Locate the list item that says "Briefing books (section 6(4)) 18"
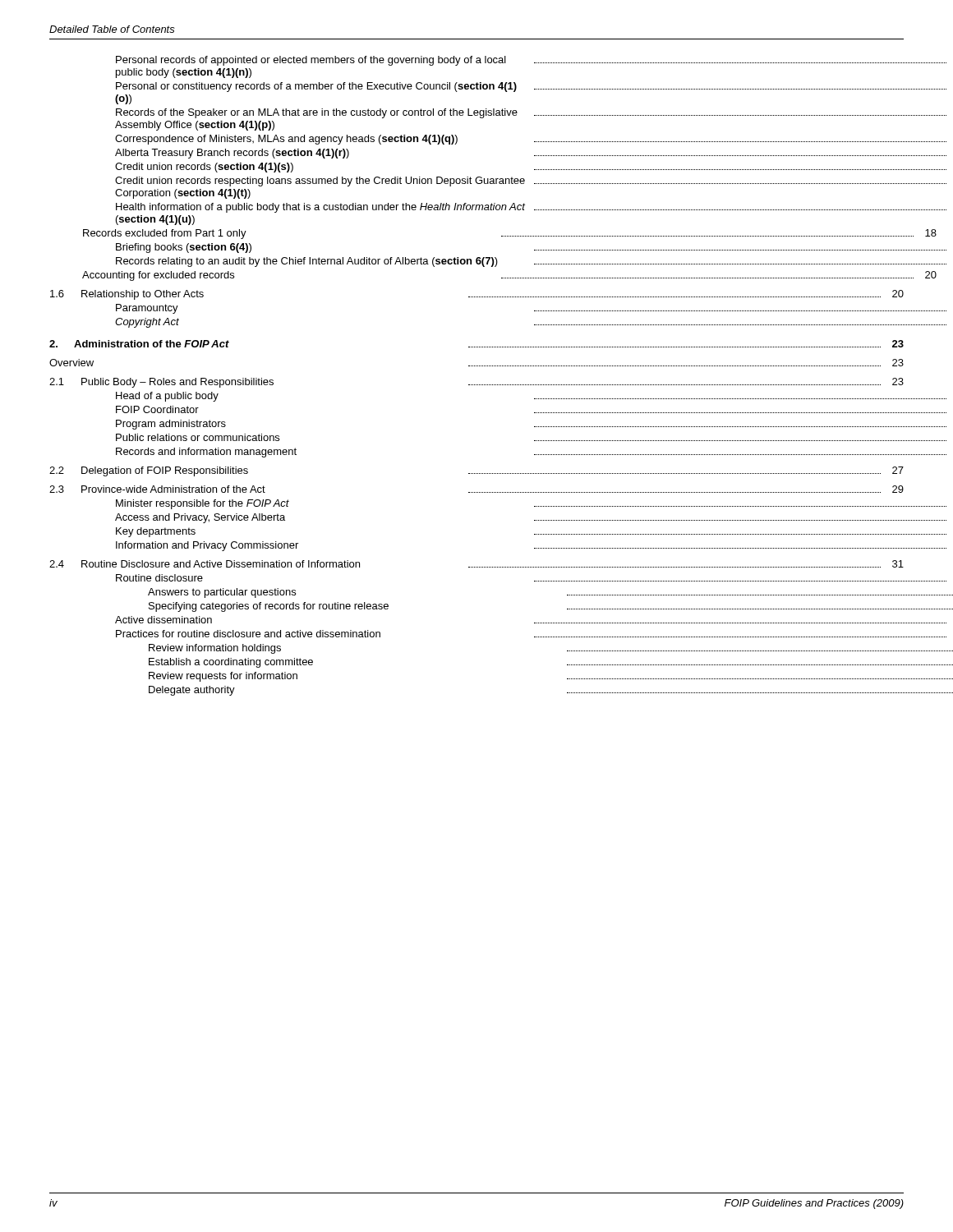This screenshot has height=1232, width=953. point(476,247)
